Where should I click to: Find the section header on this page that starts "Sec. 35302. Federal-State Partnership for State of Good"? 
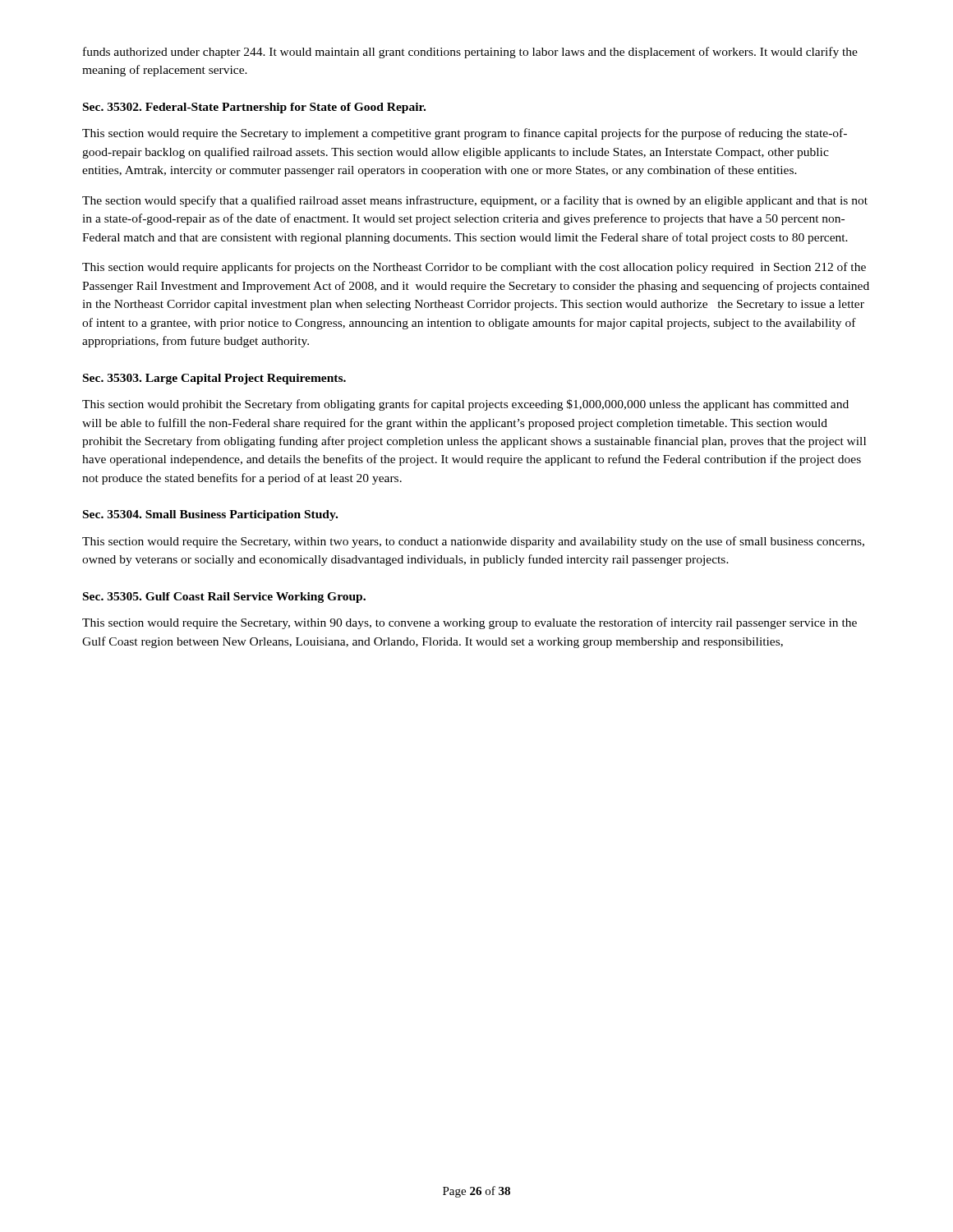click(254, 106)
